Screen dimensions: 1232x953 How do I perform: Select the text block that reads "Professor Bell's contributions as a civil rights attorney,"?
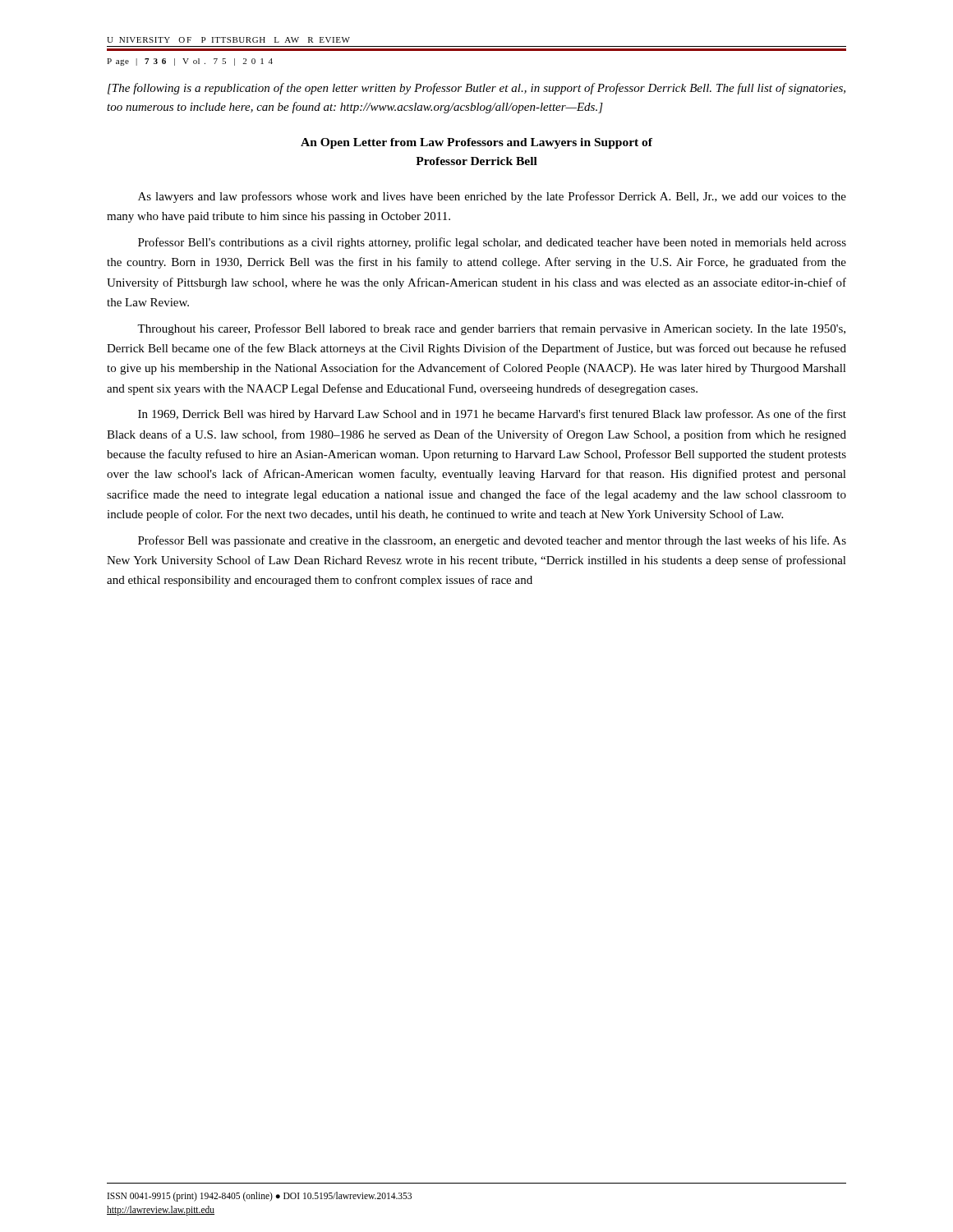pyautogui.click(x=476, y=272)
